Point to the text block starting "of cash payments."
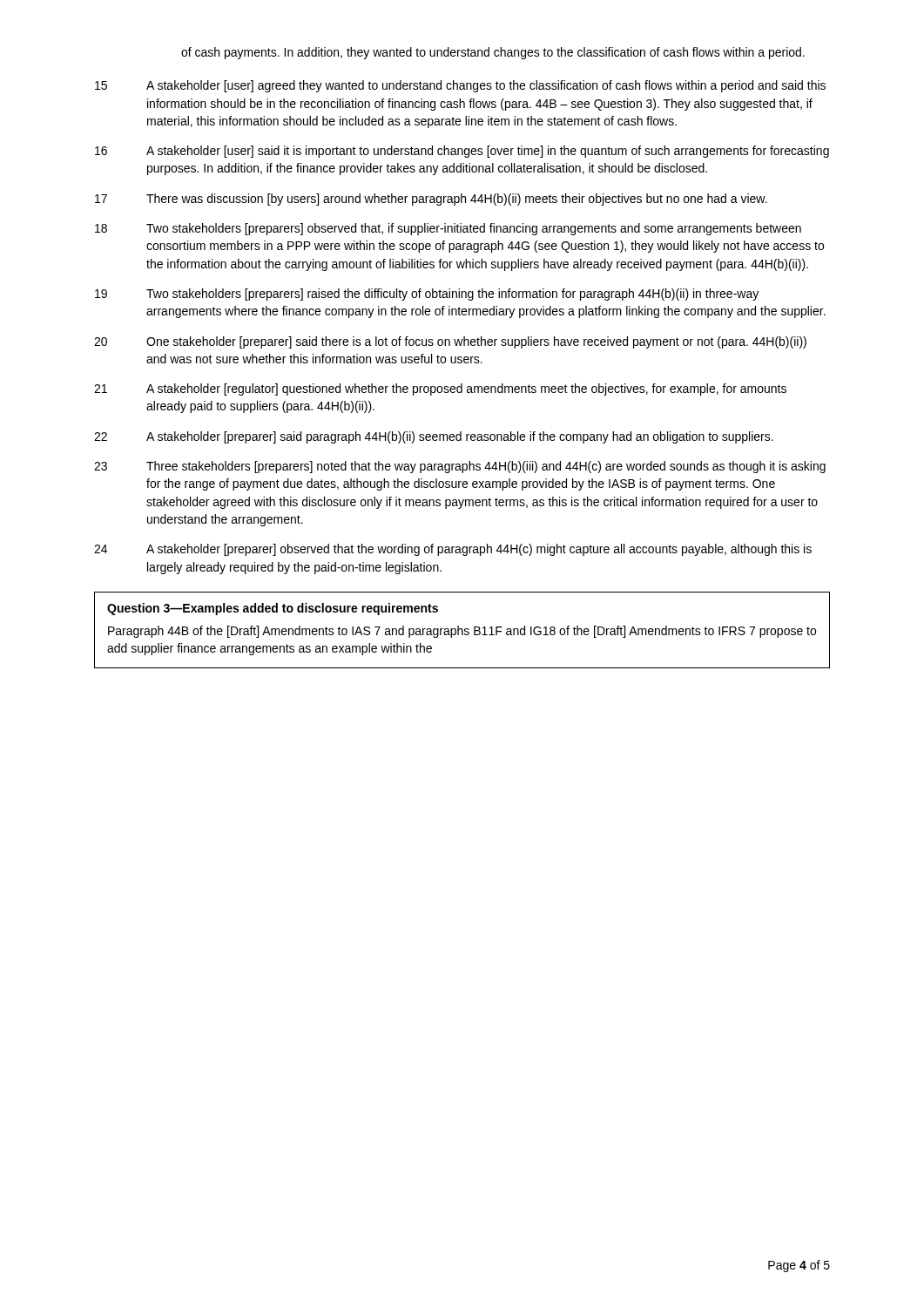 [x=493, y=52]
